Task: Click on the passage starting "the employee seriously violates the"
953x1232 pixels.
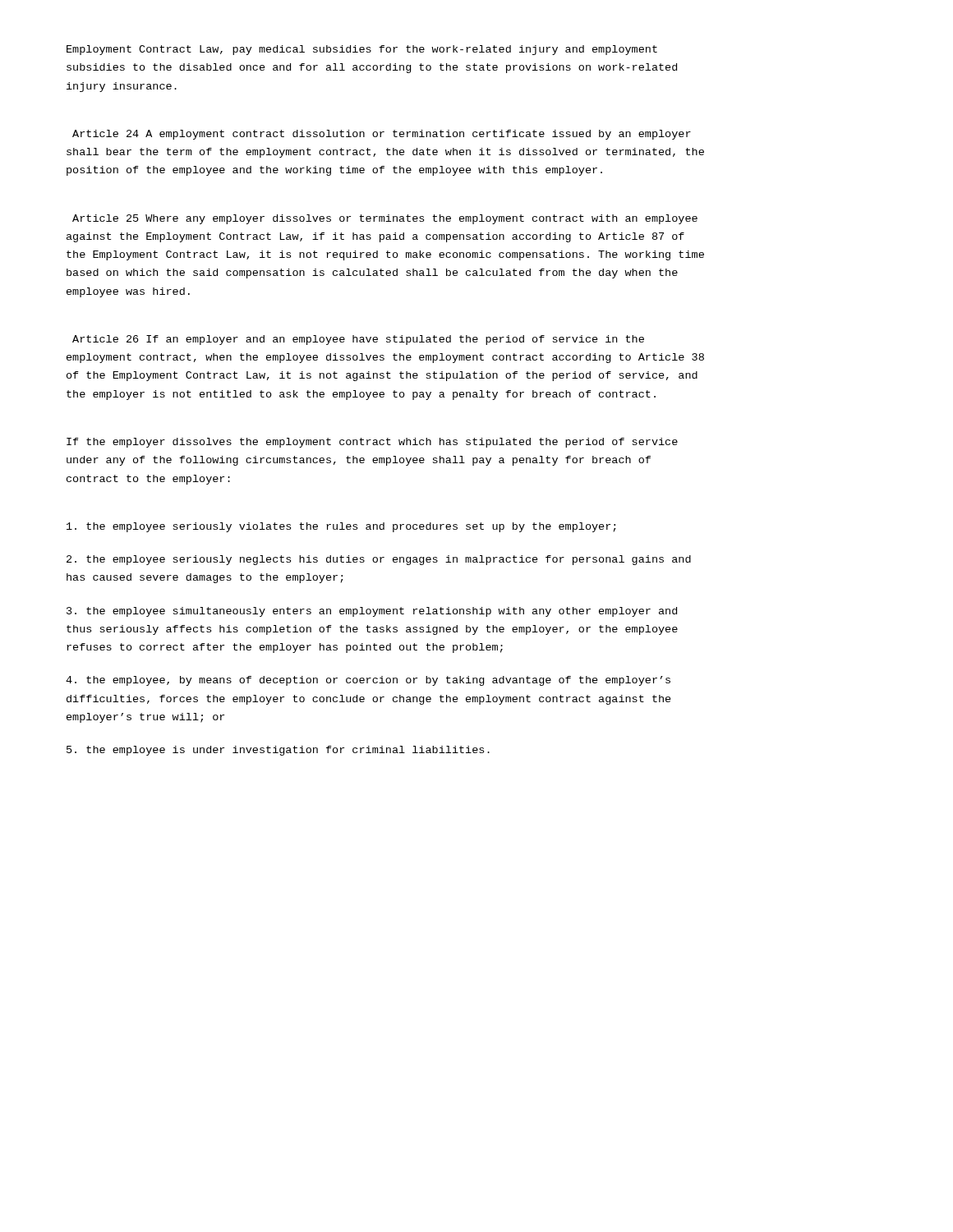Action: (342, 527)
